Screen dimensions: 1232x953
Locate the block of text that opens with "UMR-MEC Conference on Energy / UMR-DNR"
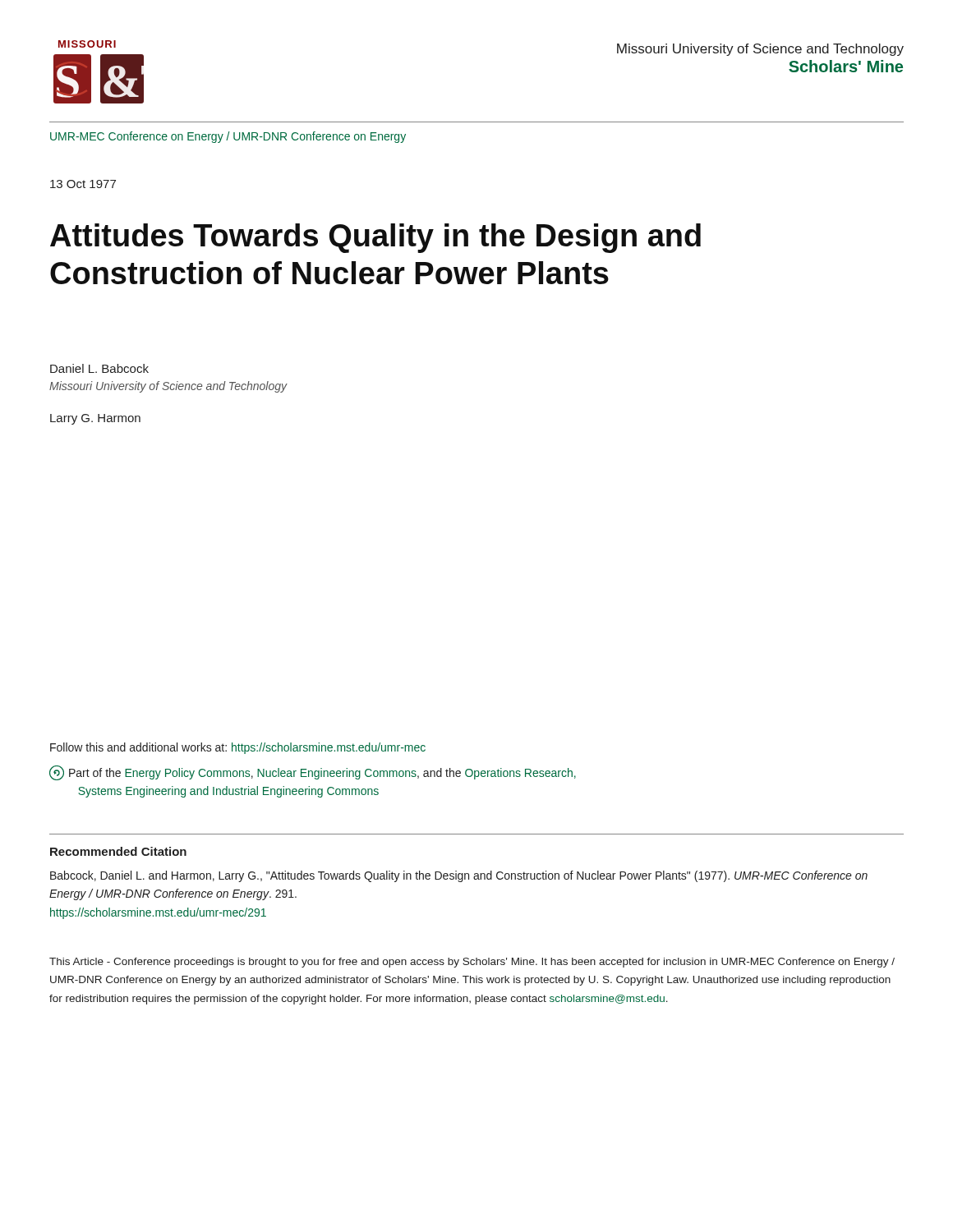point(228,136)
